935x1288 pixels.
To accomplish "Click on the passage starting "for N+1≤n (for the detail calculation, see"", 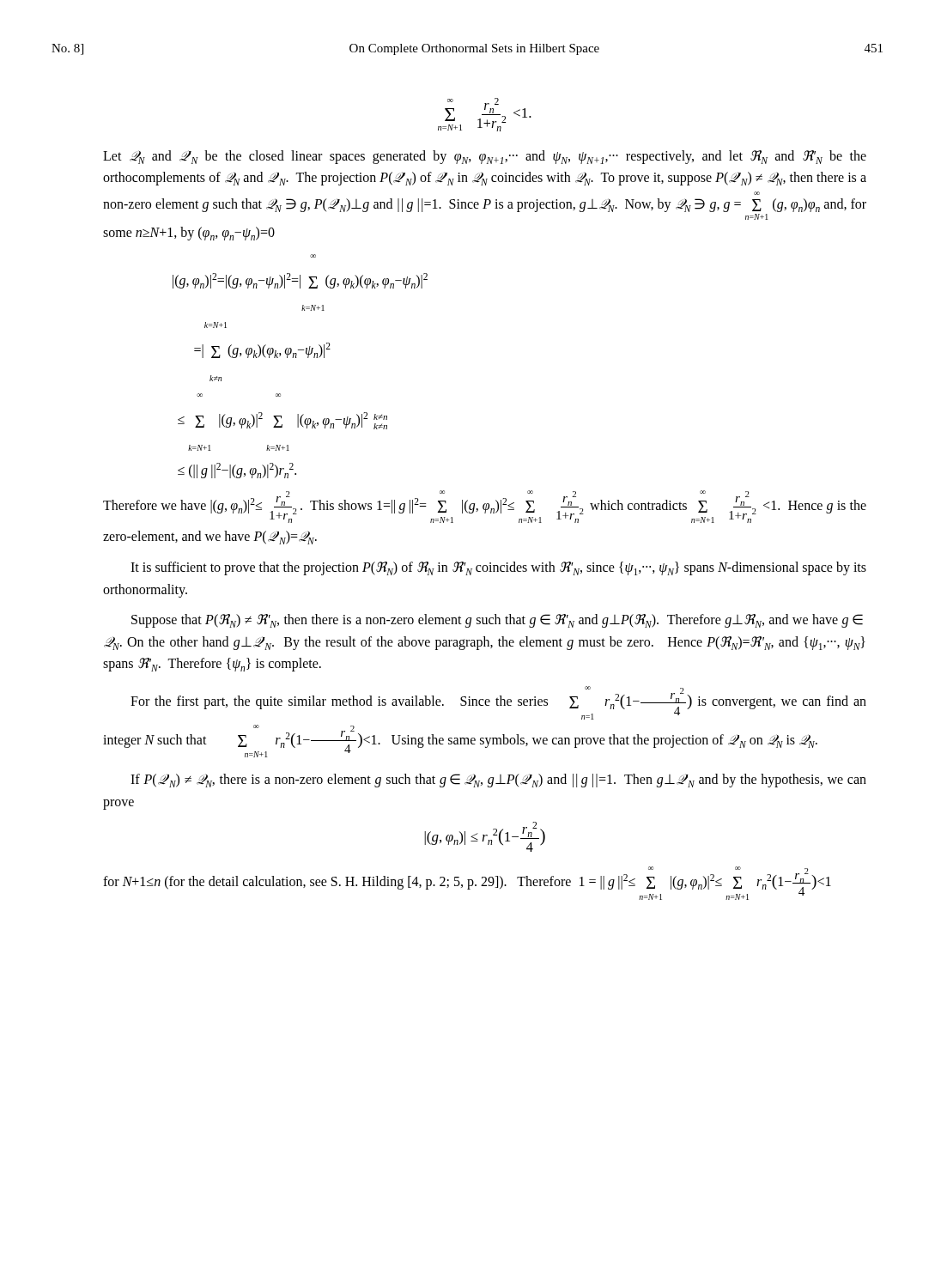I will (467, 883).
